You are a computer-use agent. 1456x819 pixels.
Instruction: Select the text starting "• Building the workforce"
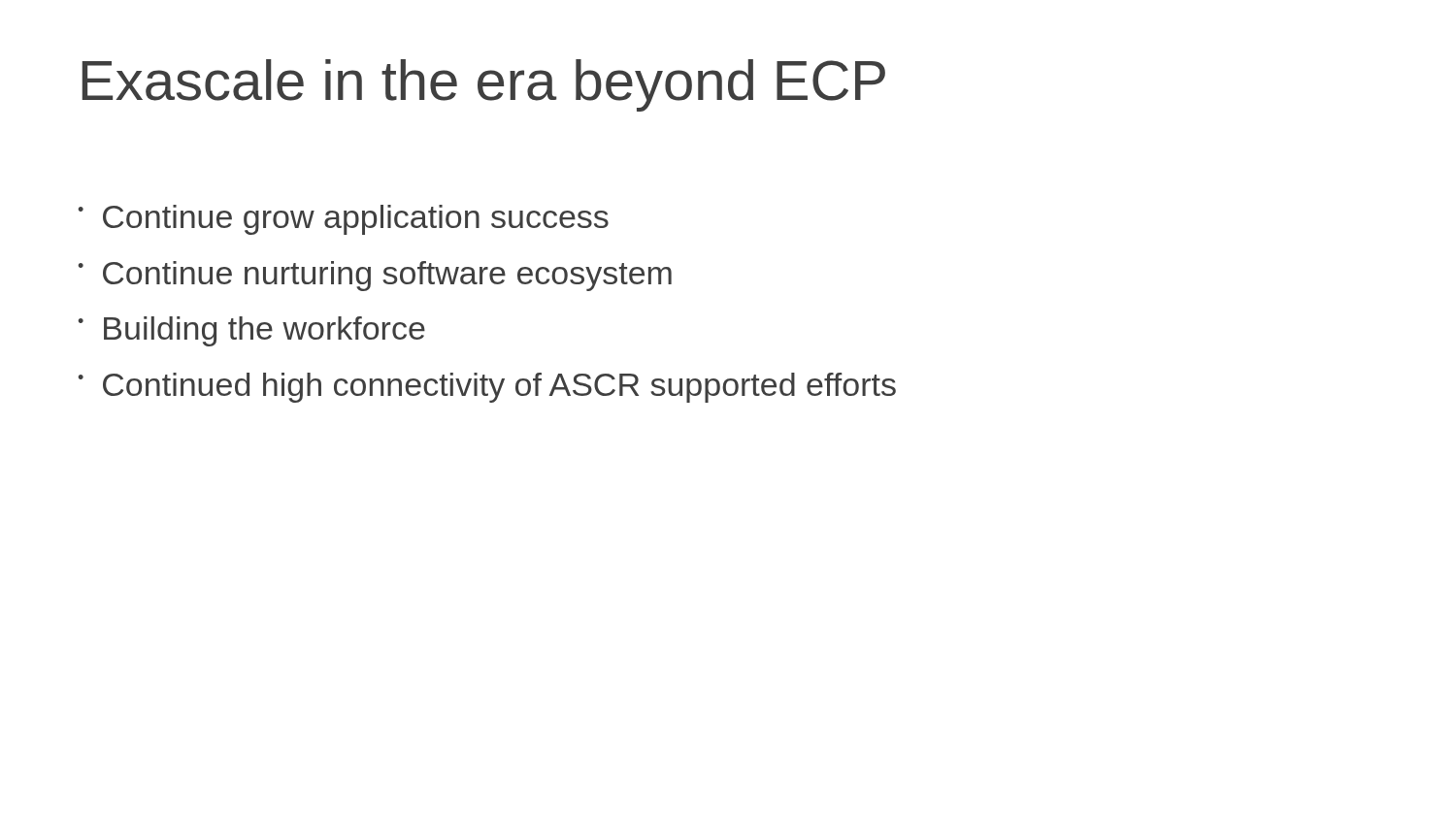(x=252, y=329)
